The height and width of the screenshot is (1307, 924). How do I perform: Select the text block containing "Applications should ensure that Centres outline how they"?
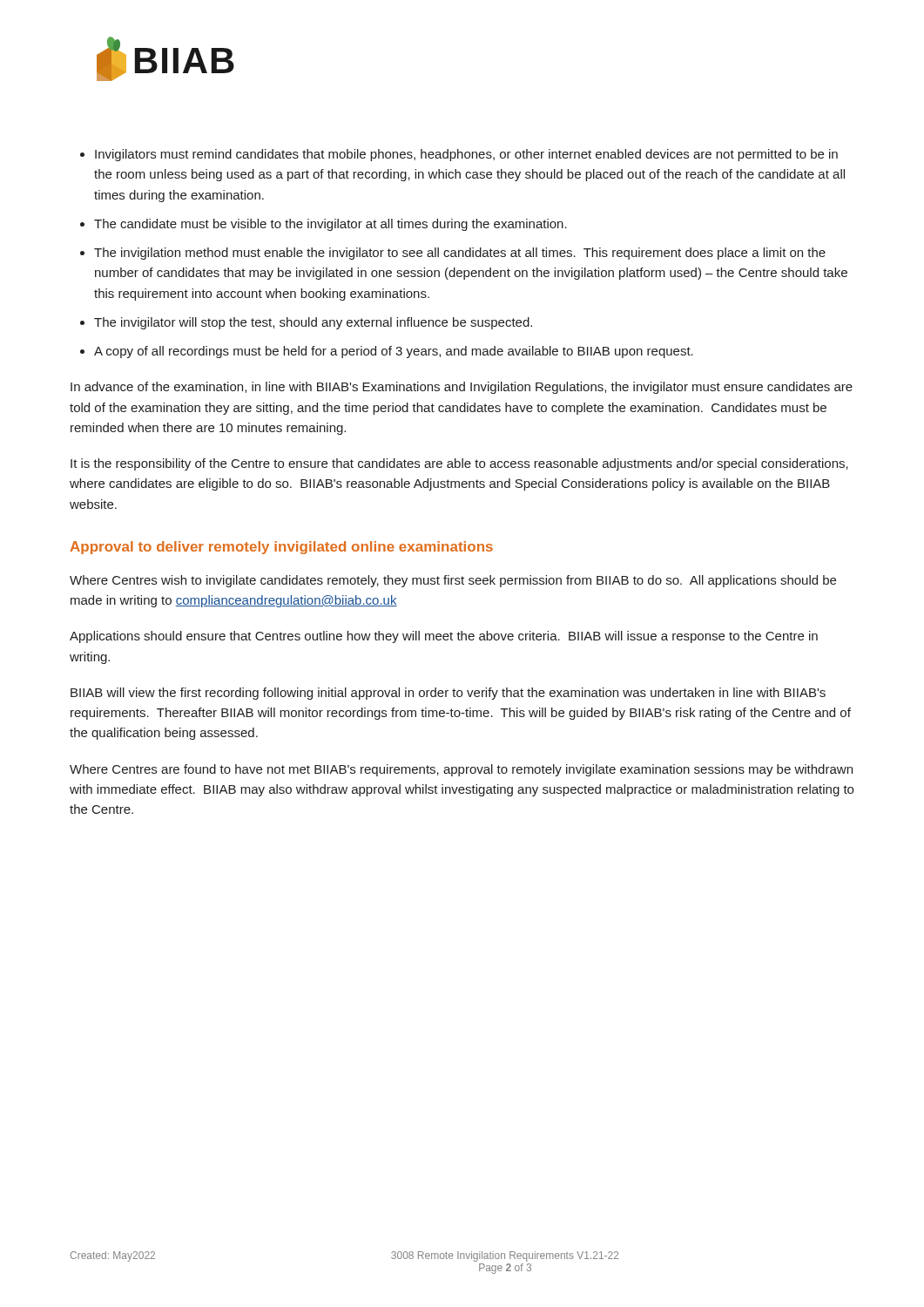pyautogui.click(x=444, y=646)
